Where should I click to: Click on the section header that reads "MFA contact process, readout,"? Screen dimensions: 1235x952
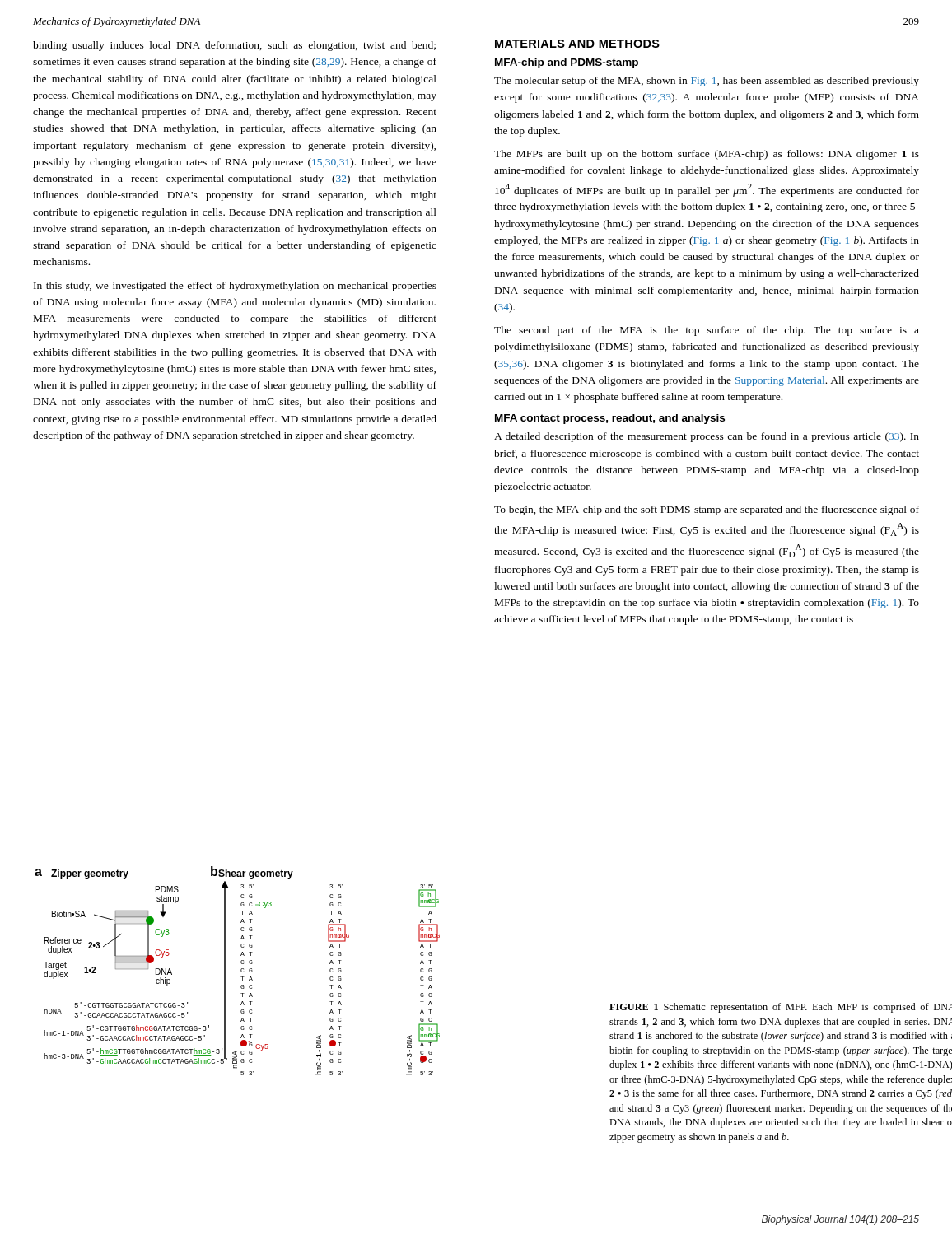[x=610, y=418]
